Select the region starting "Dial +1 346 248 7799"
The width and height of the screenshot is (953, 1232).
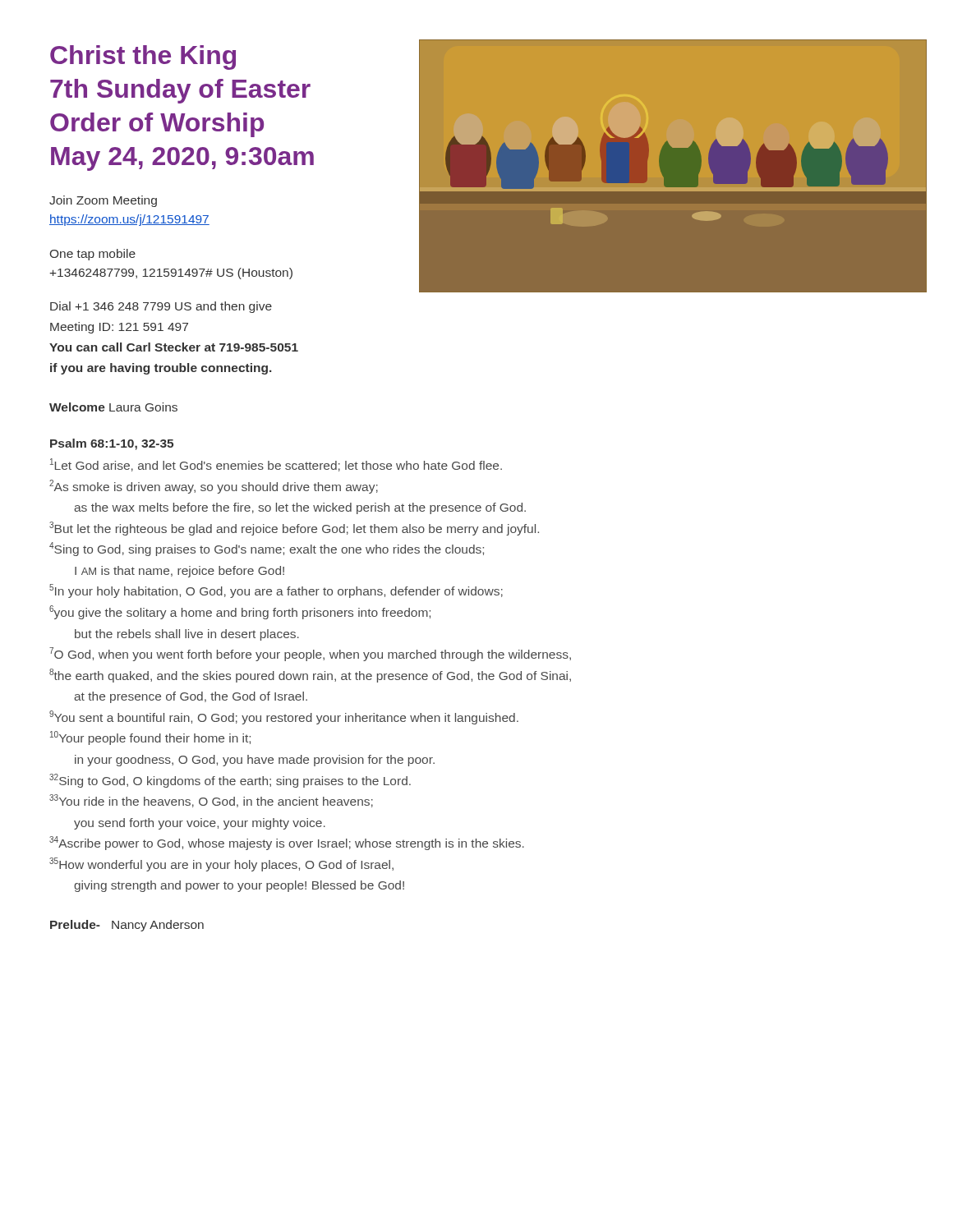pyautogui.click(x=174, y=337)
